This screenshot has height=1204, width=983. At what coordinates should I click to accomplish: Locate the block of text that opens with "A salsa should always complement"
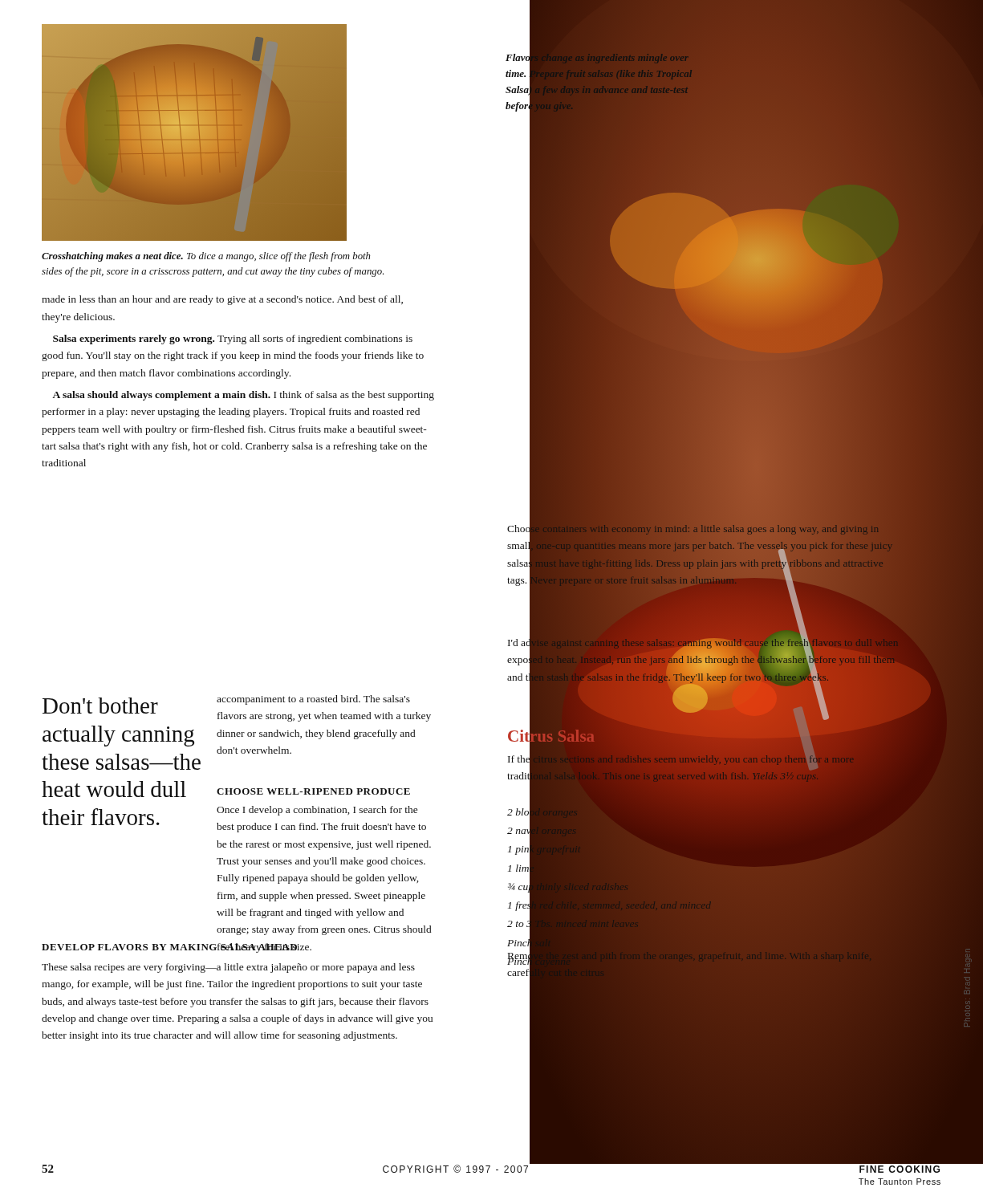tap(238, 429)
